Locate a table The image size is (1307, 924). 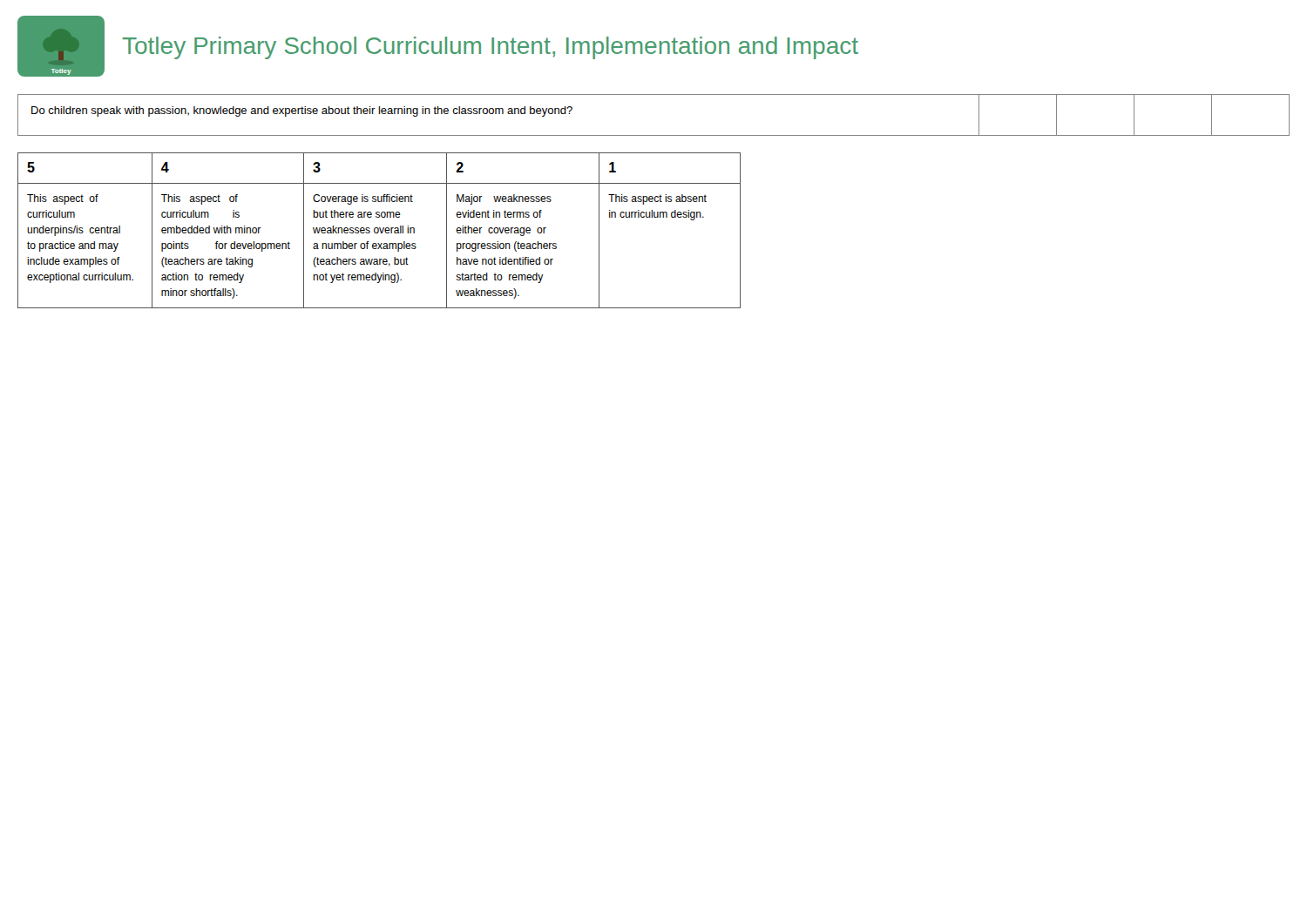coord(379,230)
